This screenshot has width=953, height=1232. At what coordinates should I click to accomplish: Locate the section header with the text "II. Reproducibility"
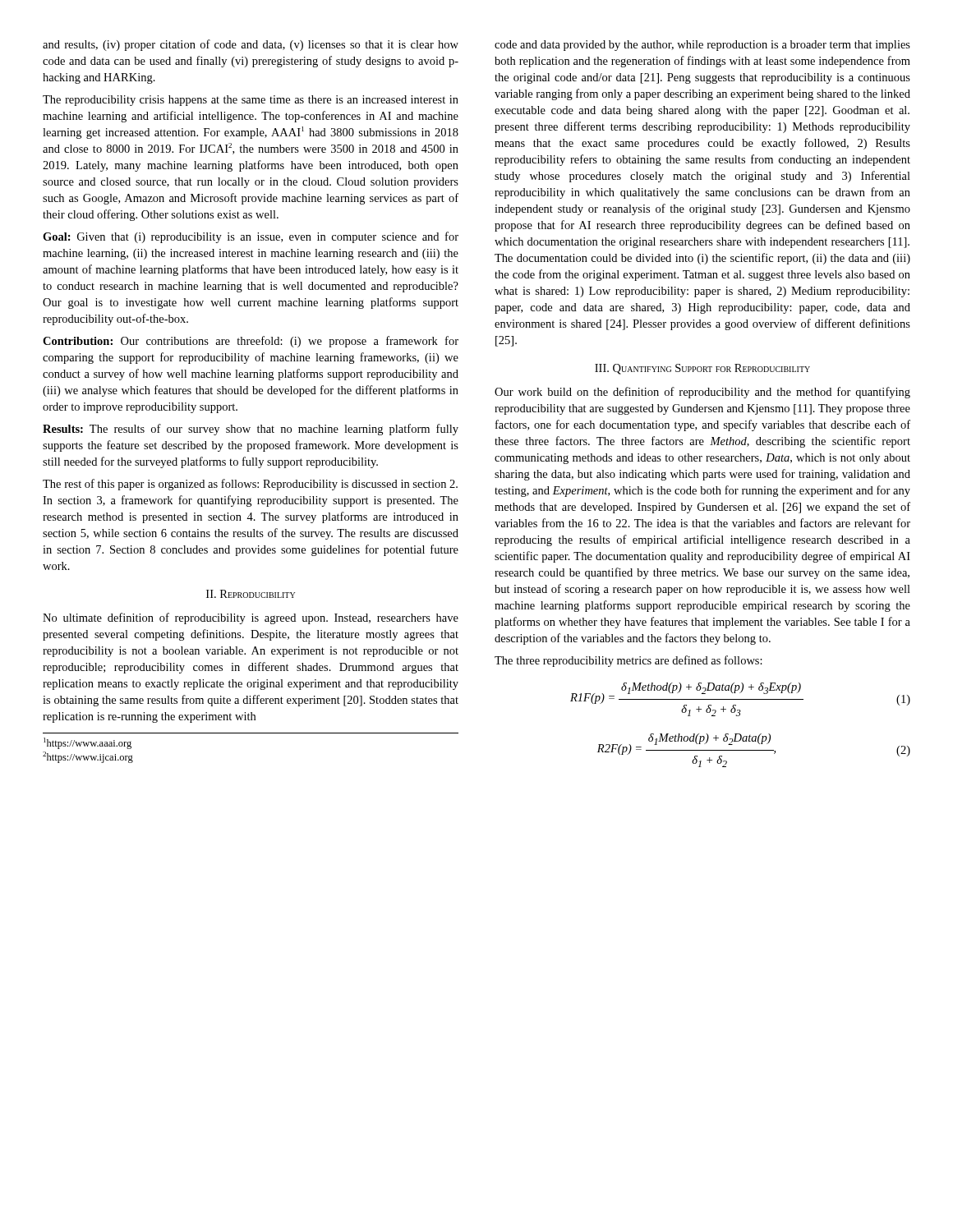251,594
